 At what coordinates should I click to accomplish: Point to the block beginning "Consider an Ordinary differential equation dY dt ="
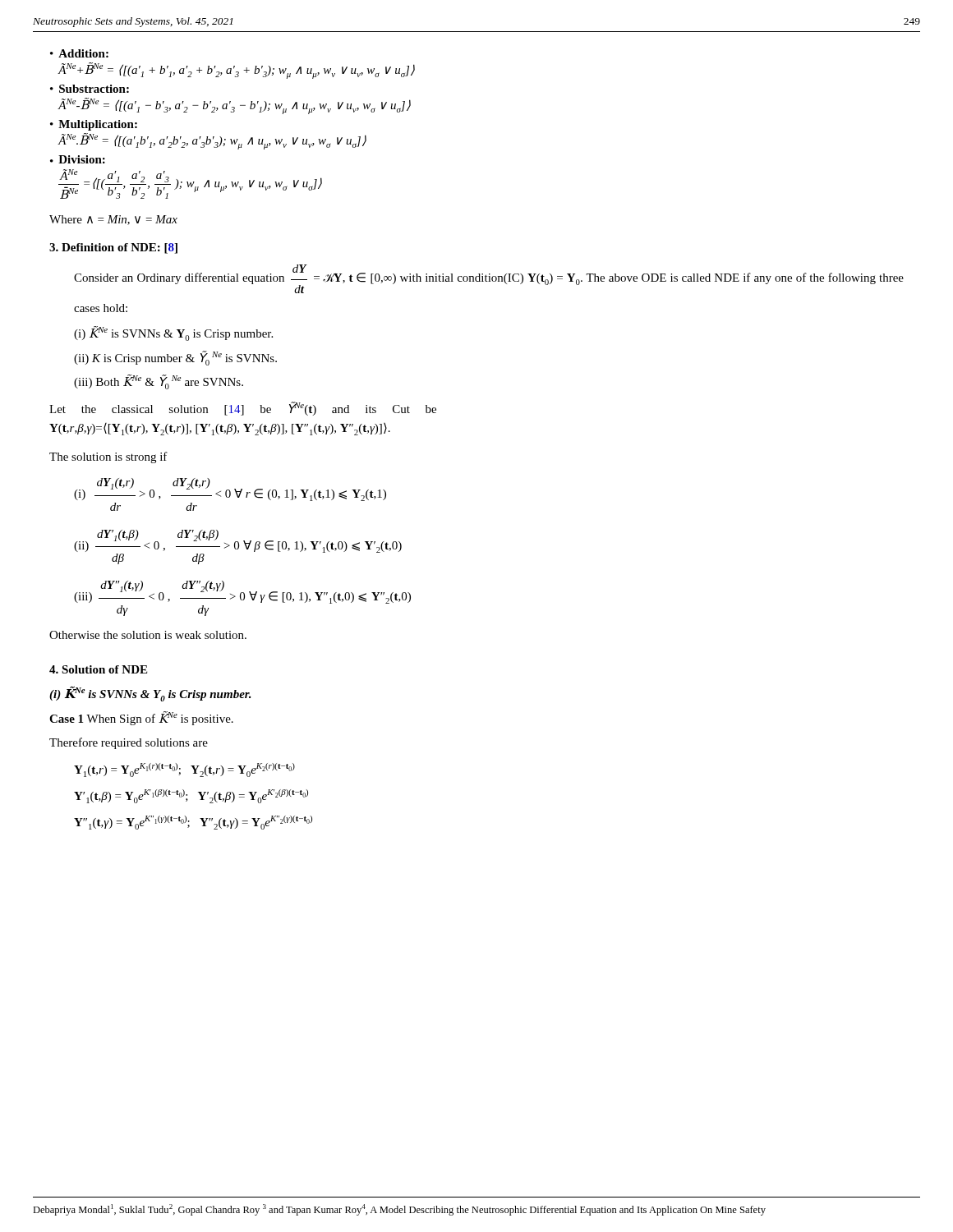[x=489, y=287]
